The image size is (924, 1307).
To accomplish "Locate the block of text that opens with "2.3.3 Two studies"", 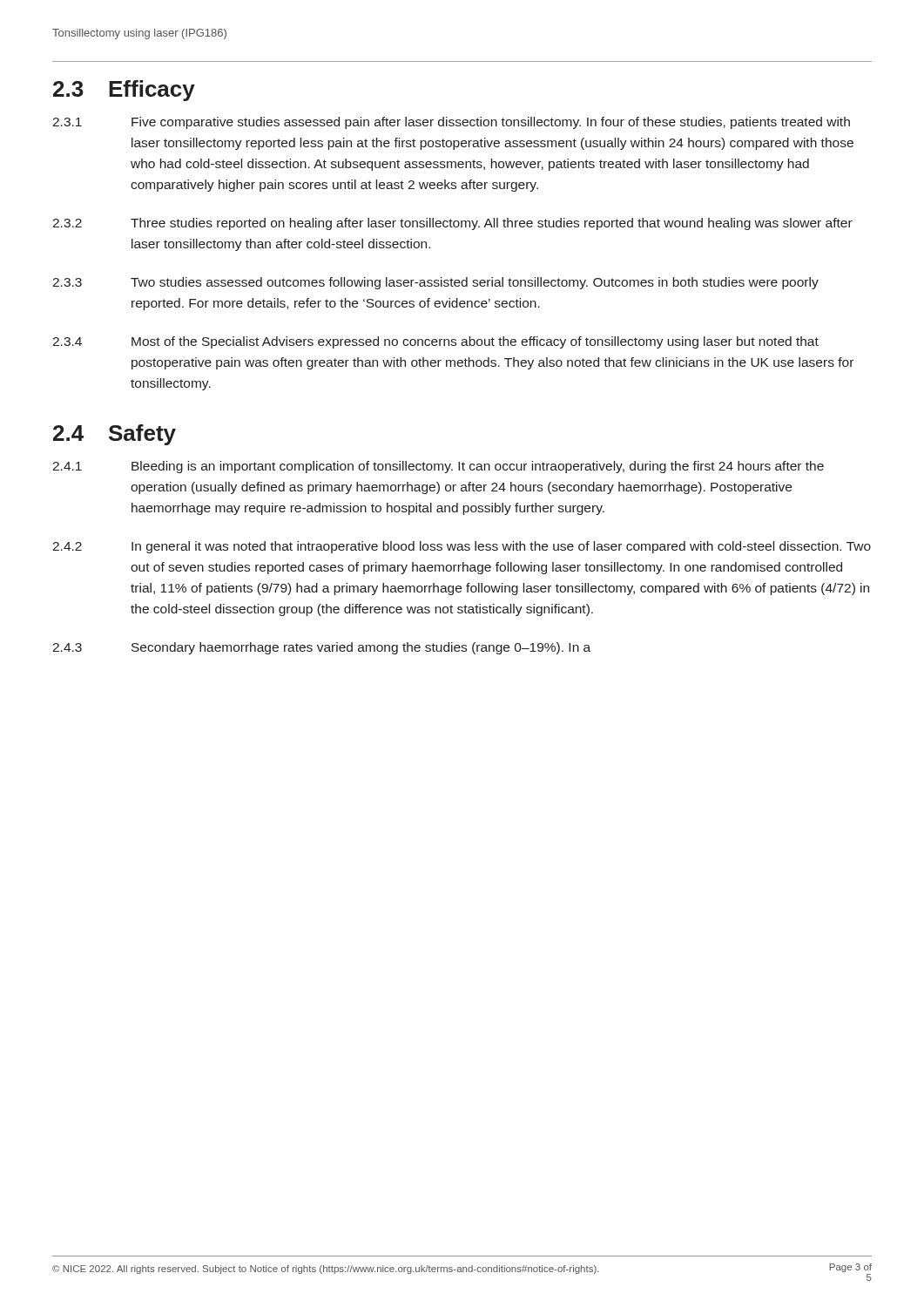I will click(x=462, y=293).
